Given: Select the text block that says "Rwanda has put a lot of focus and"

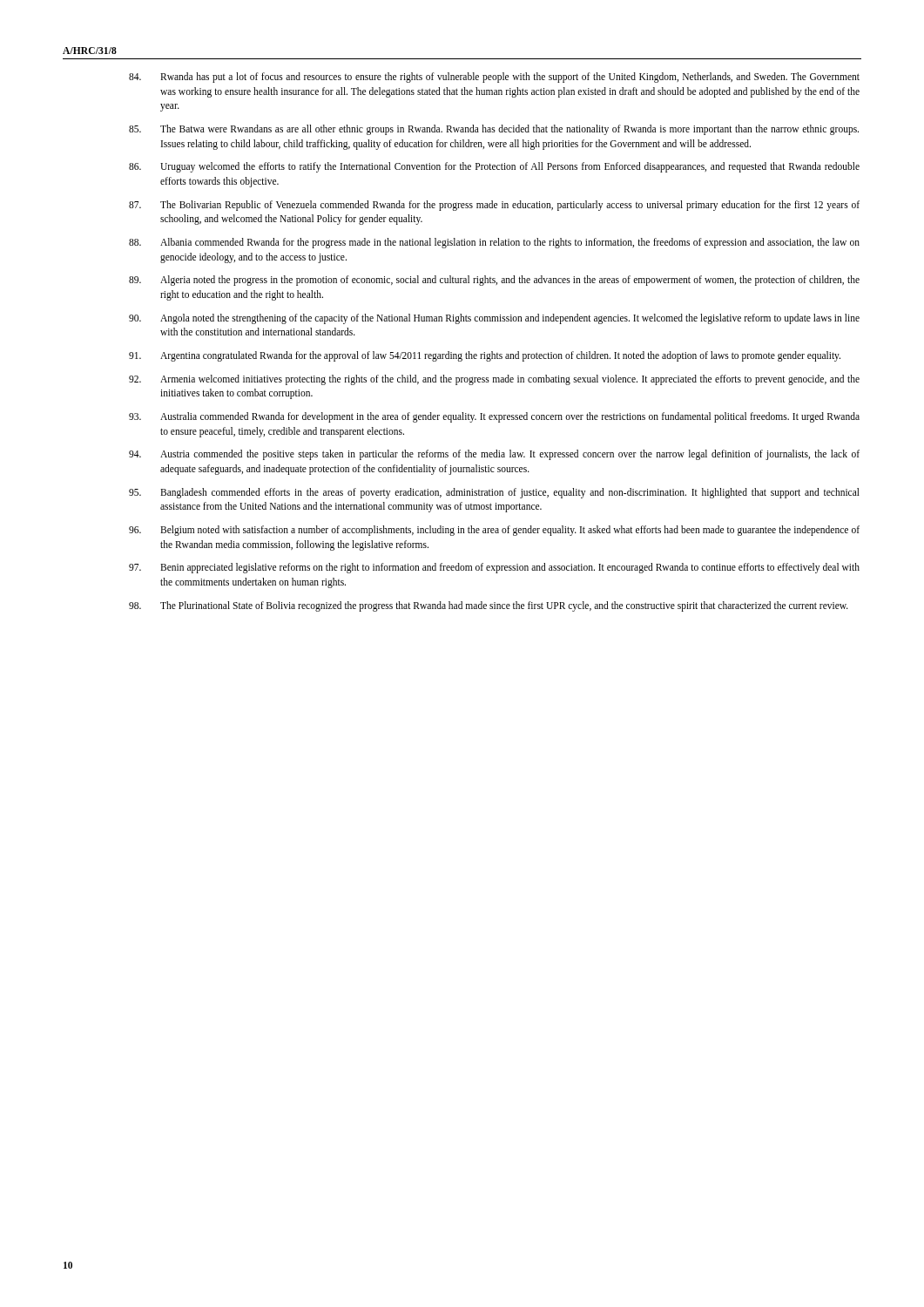Looking at the screenshot, I should point(494,91).
